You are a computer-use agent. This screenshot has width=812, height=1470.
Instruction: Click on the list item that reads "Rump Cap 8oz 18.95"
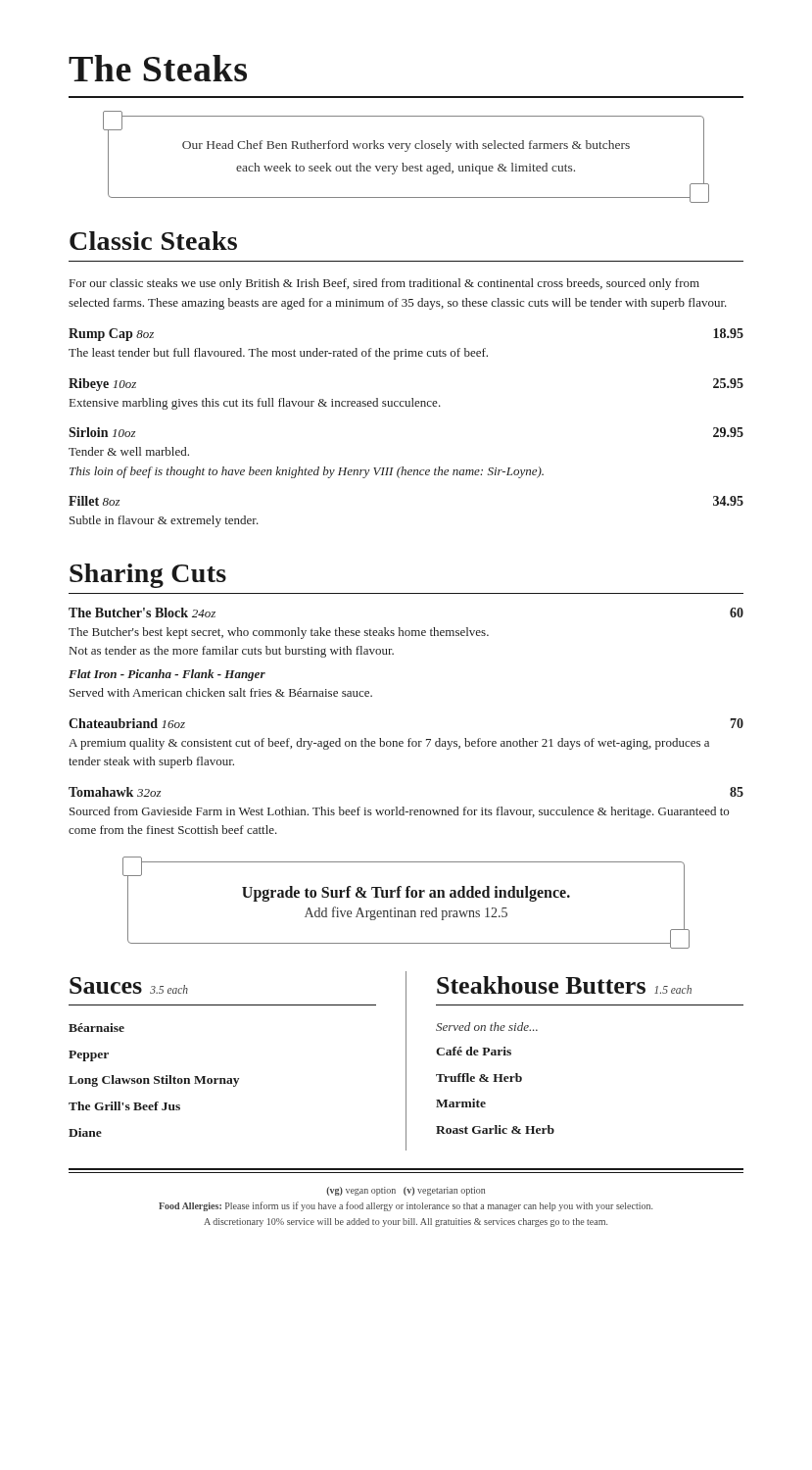[406, 344]
